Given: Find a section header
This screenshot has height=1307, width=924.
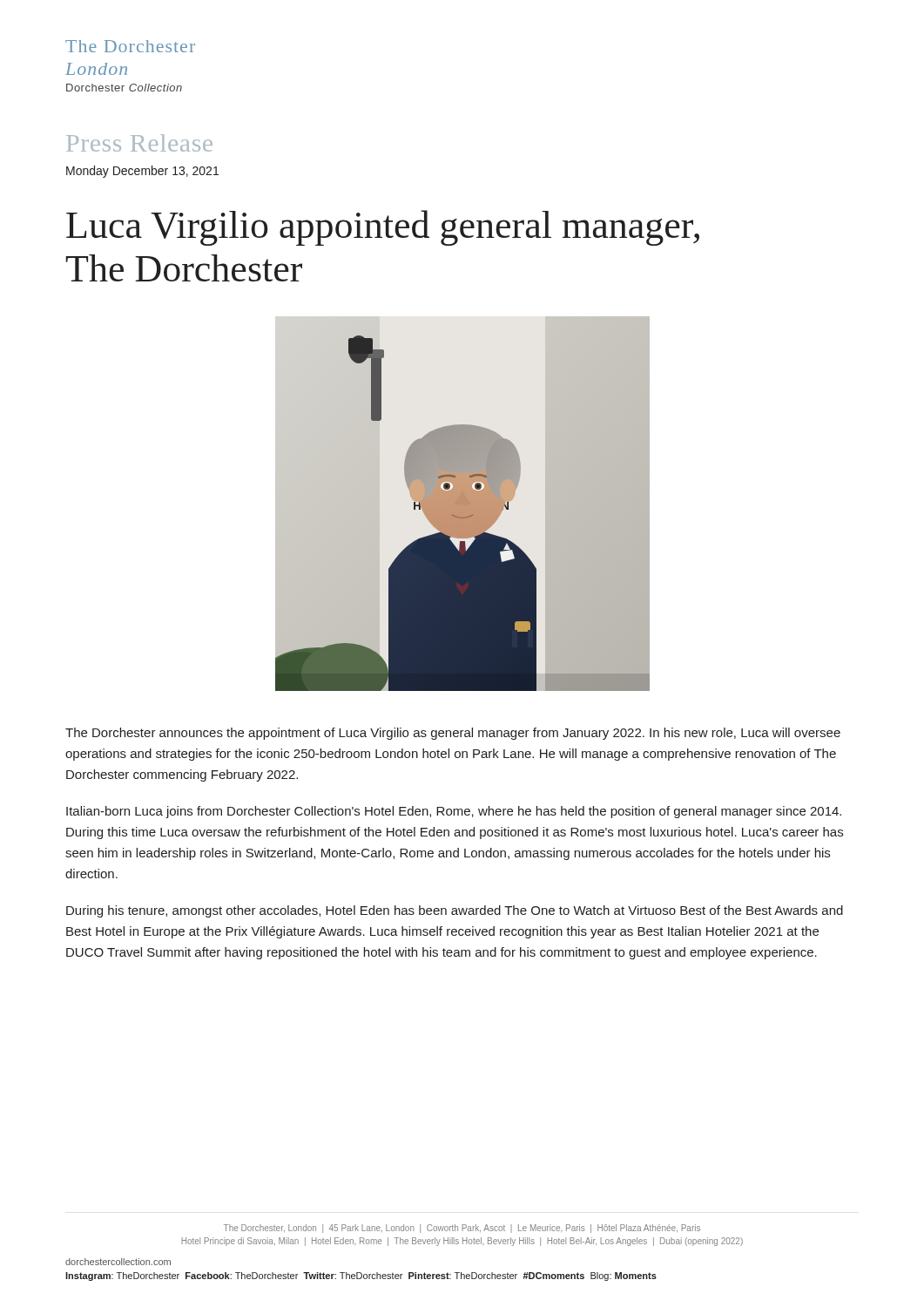Looking at the screenshot, I should [462, 143].
